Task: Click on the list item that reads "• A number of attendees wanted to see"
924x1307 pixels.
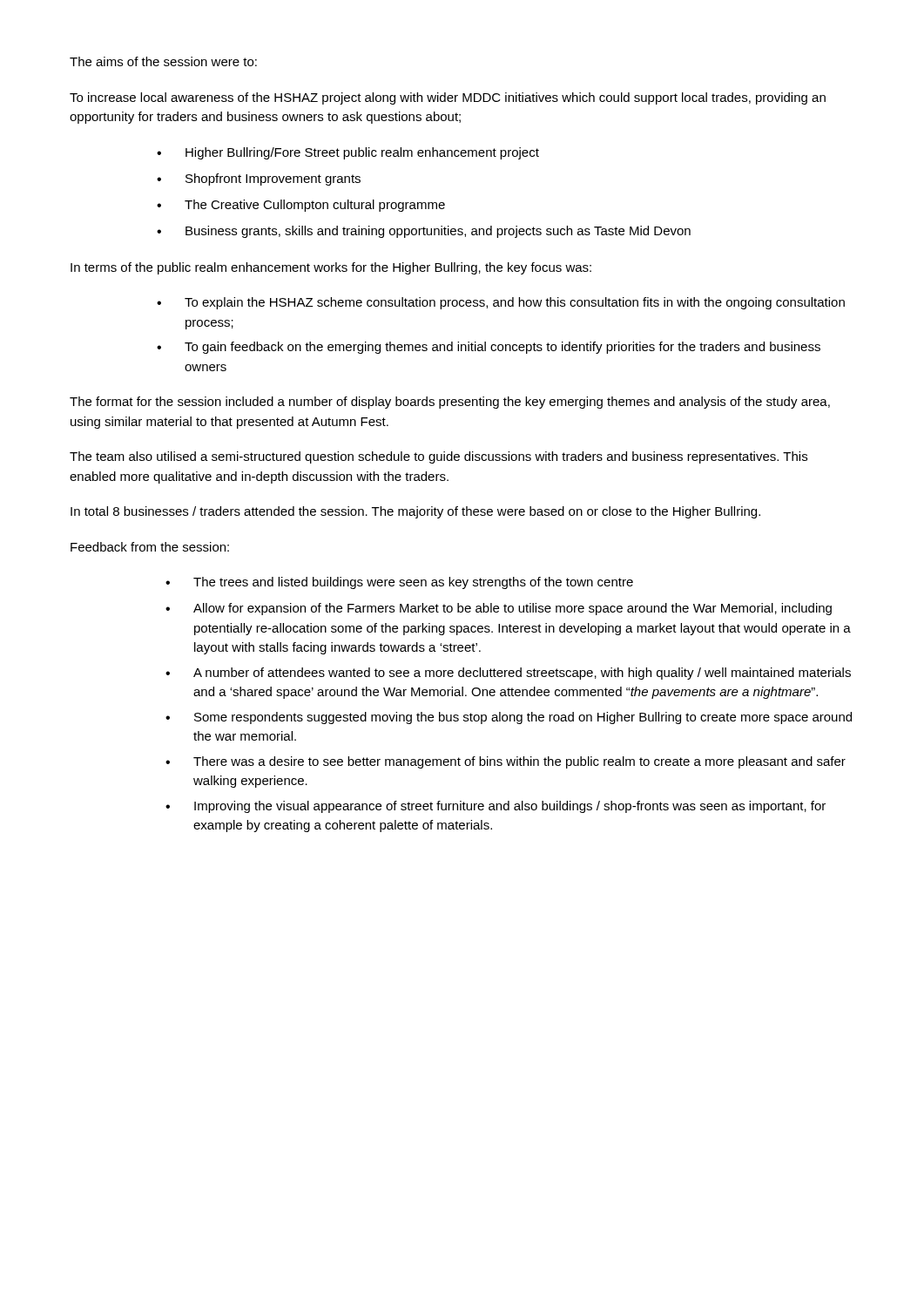Action: coord(510,682)
